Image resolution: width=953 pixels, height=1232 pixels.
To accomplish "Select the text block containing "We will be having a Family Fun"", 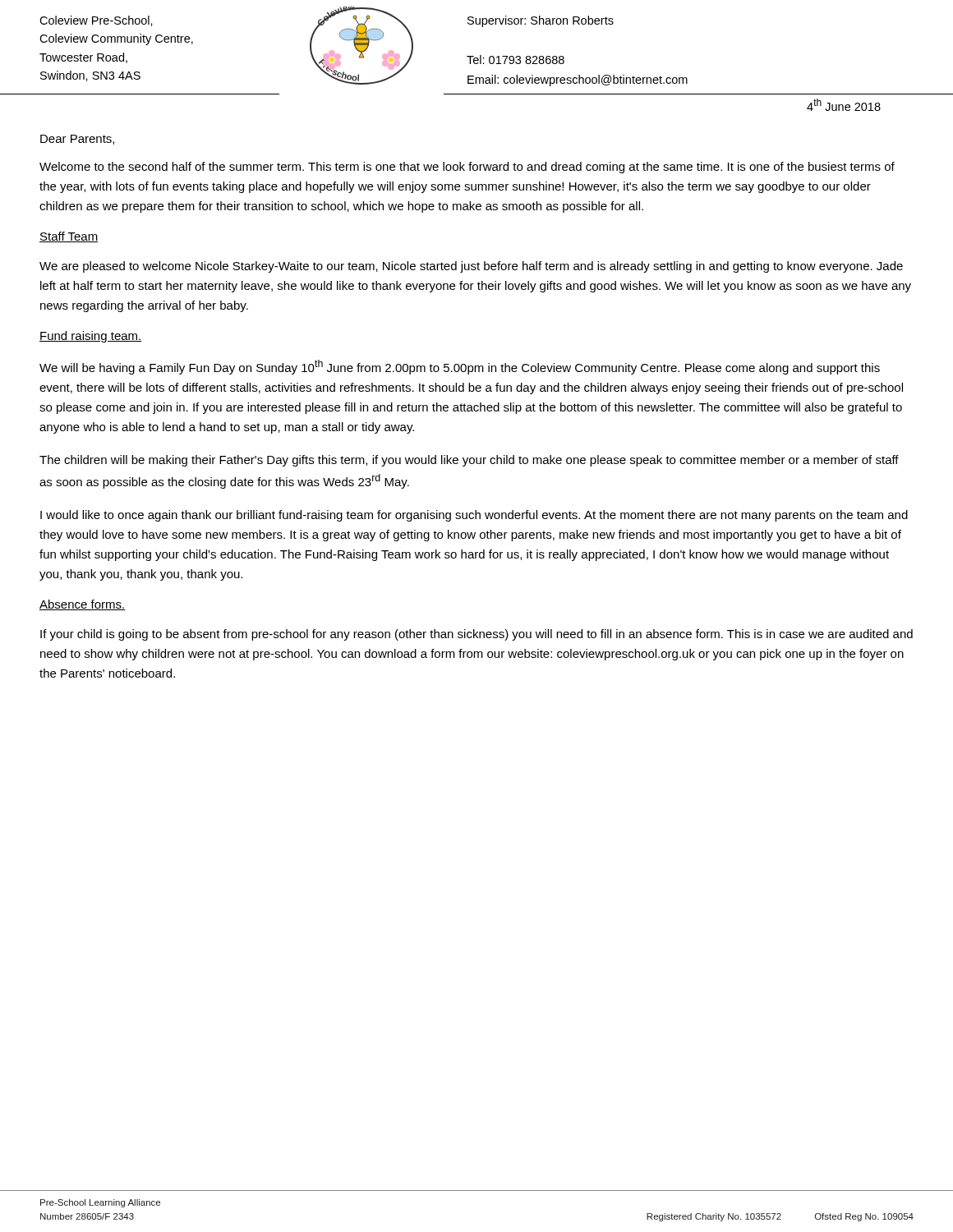I will point(472,396).
